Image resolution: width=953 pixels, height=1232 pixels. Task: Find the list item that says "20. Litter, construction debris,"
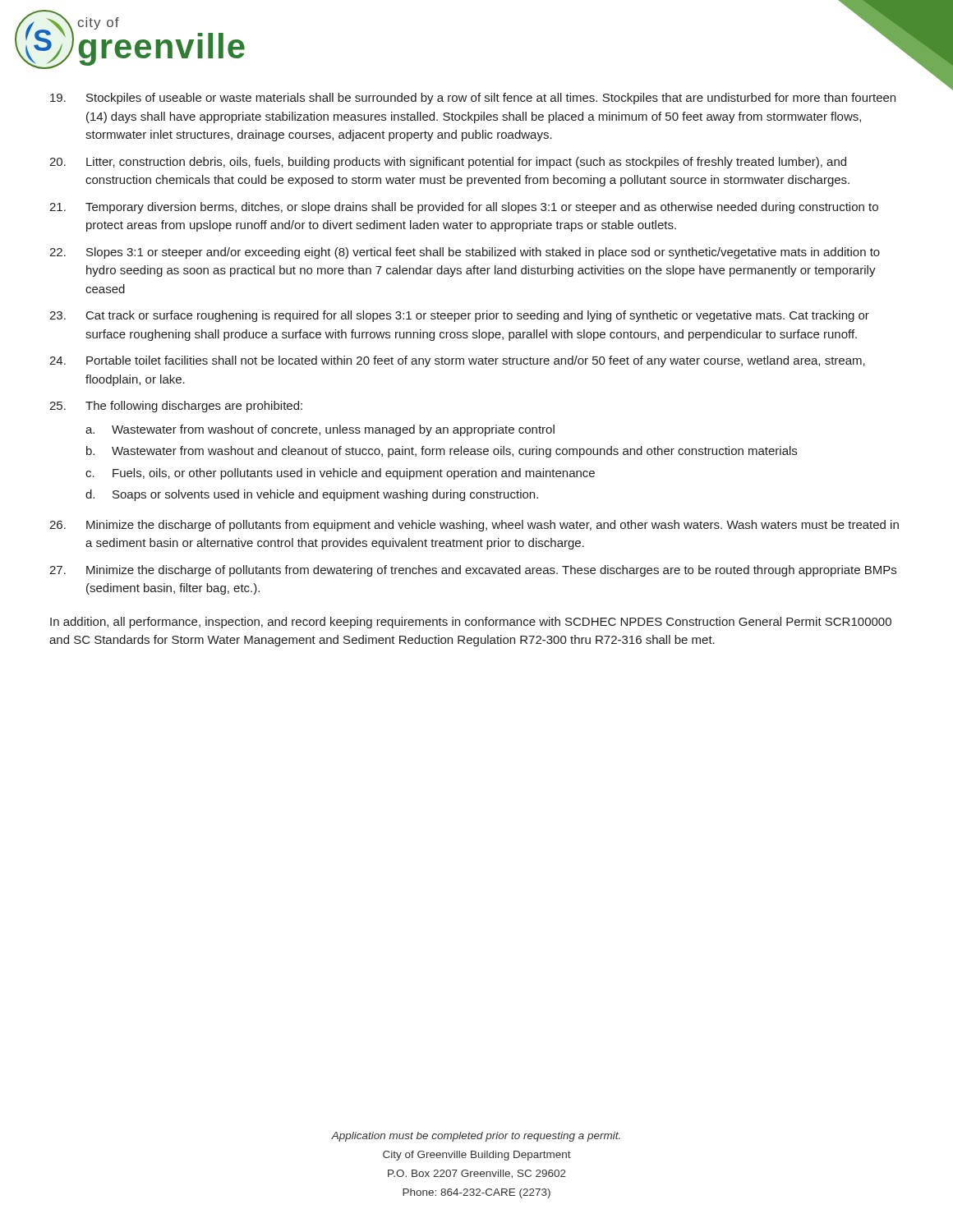click(476, 171)
